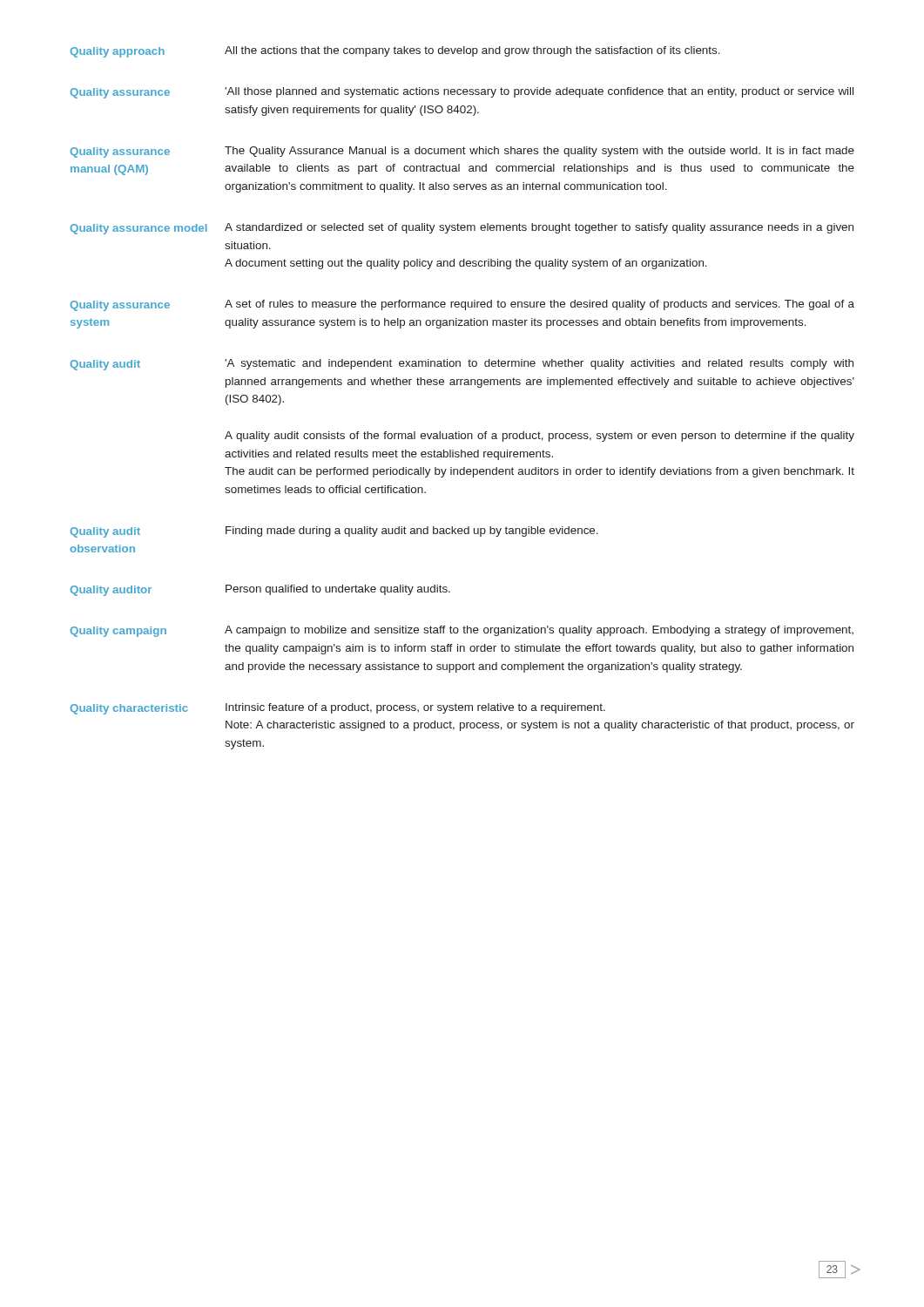The height and width of the screenshot is (1307, 924).
Task: Click on the text block that says "Quality assurance system A set of"
Action: pos(462,314)
